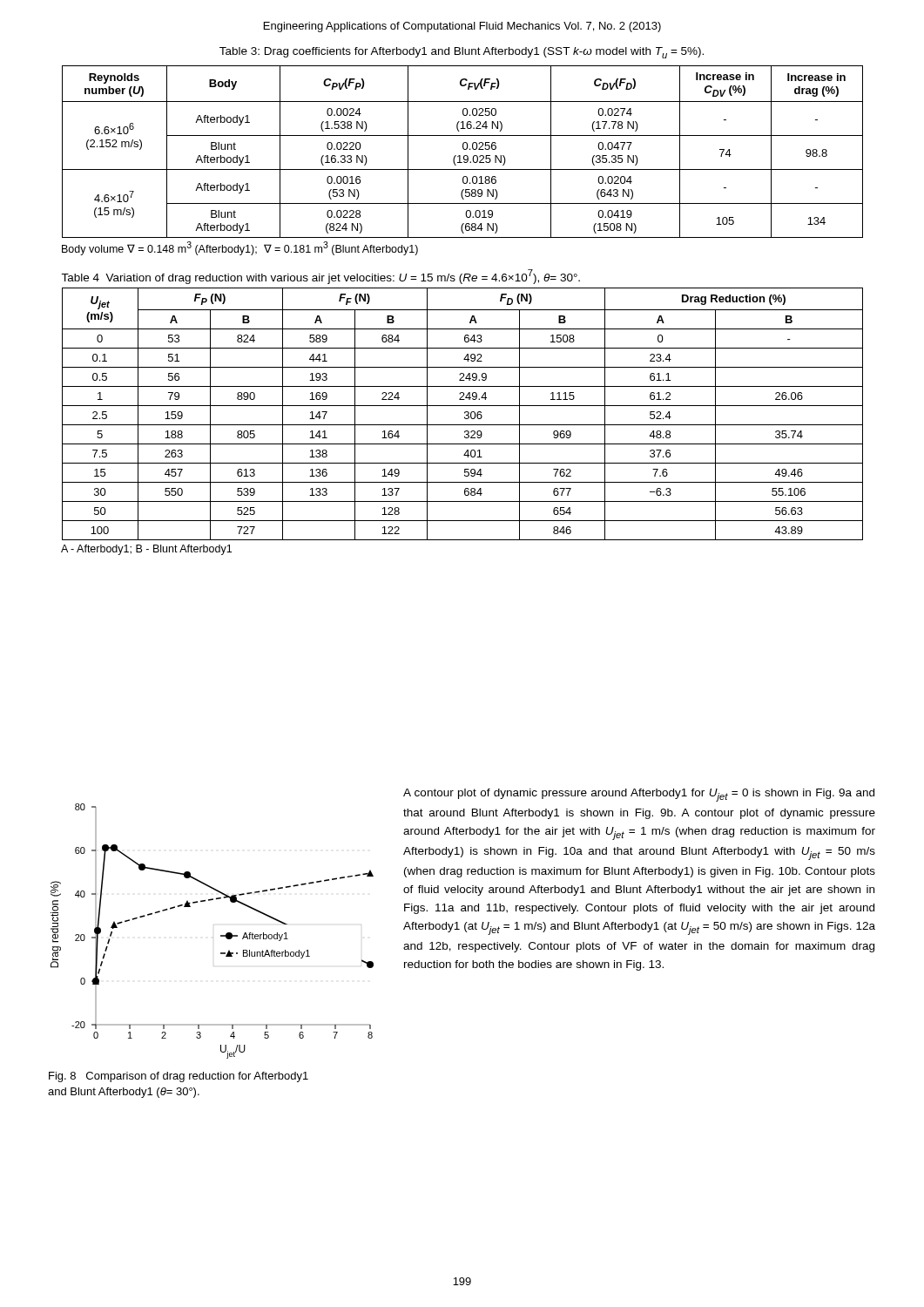Locate the caption that opens with "Fig. 8 Comparison of"
The height and width of the screenshot is (1307, 924).
[178, 1084]
